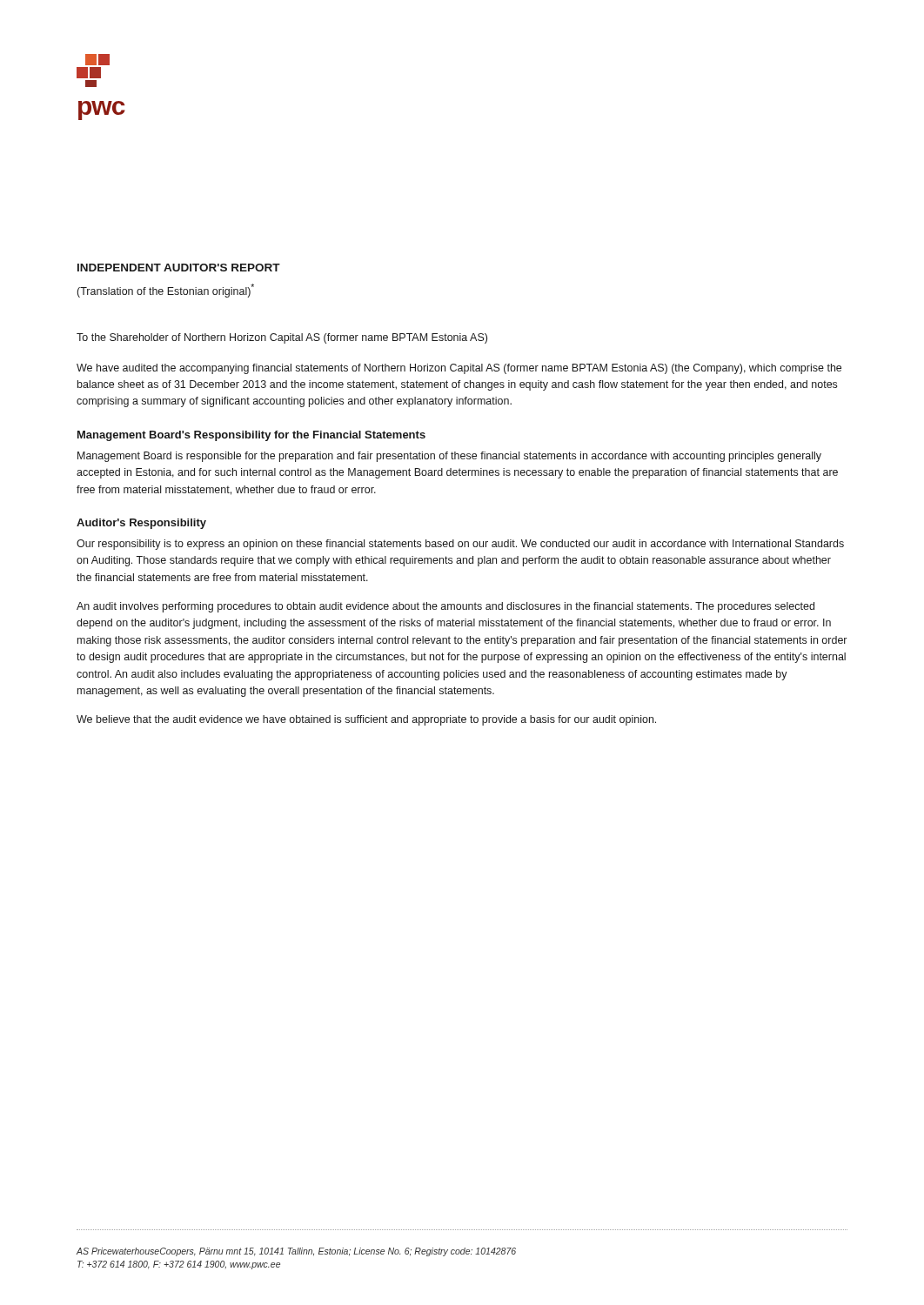Select the text that says "(Translation of the Estonian original)*"
The height and width of the screenshot is (1305, 924).
[x=165, y=290]
